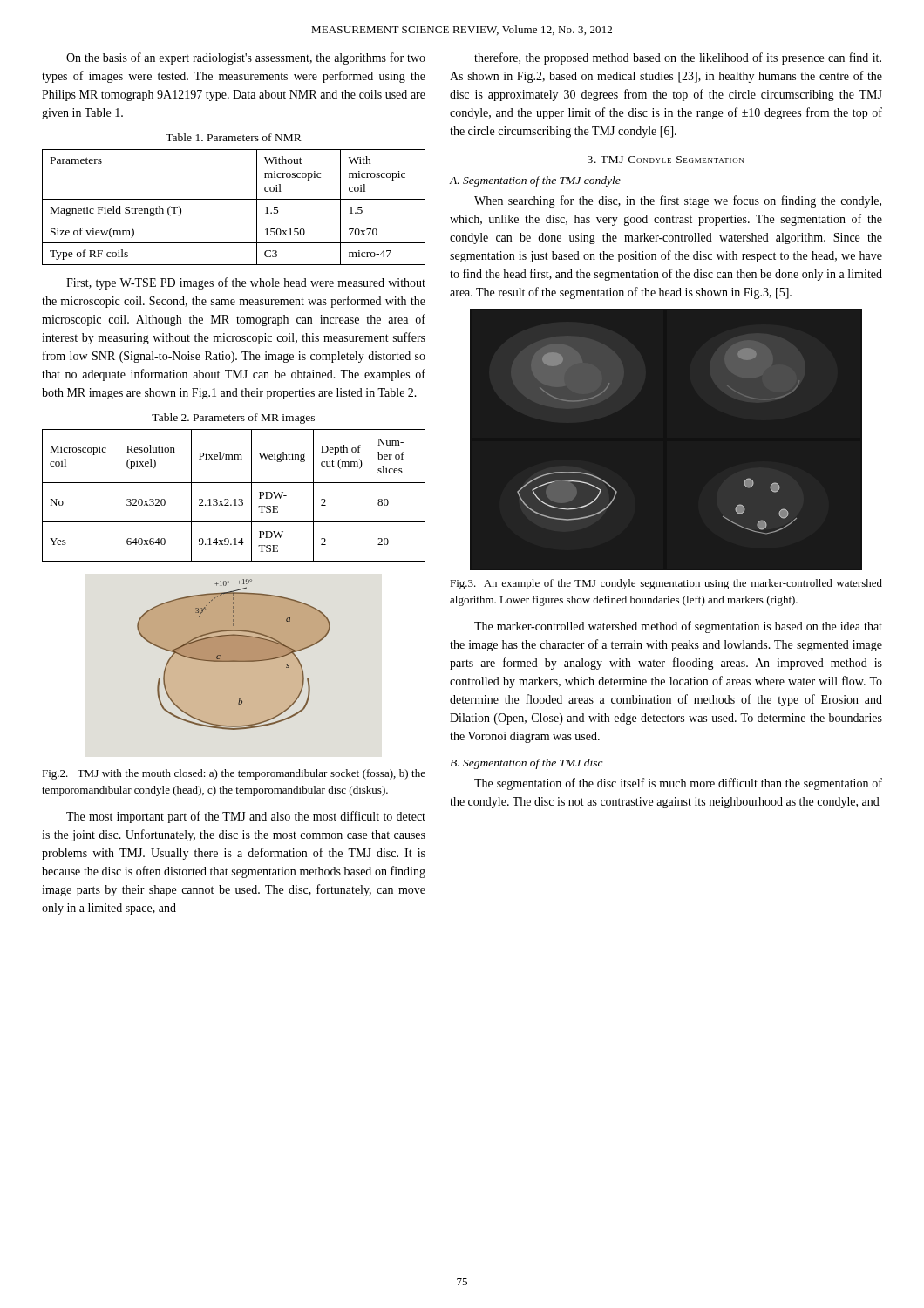Select the region starting "Table 2. Parameters of MR images"
Viewport: 924px width, 1308px height.
(x=234, y=417)
